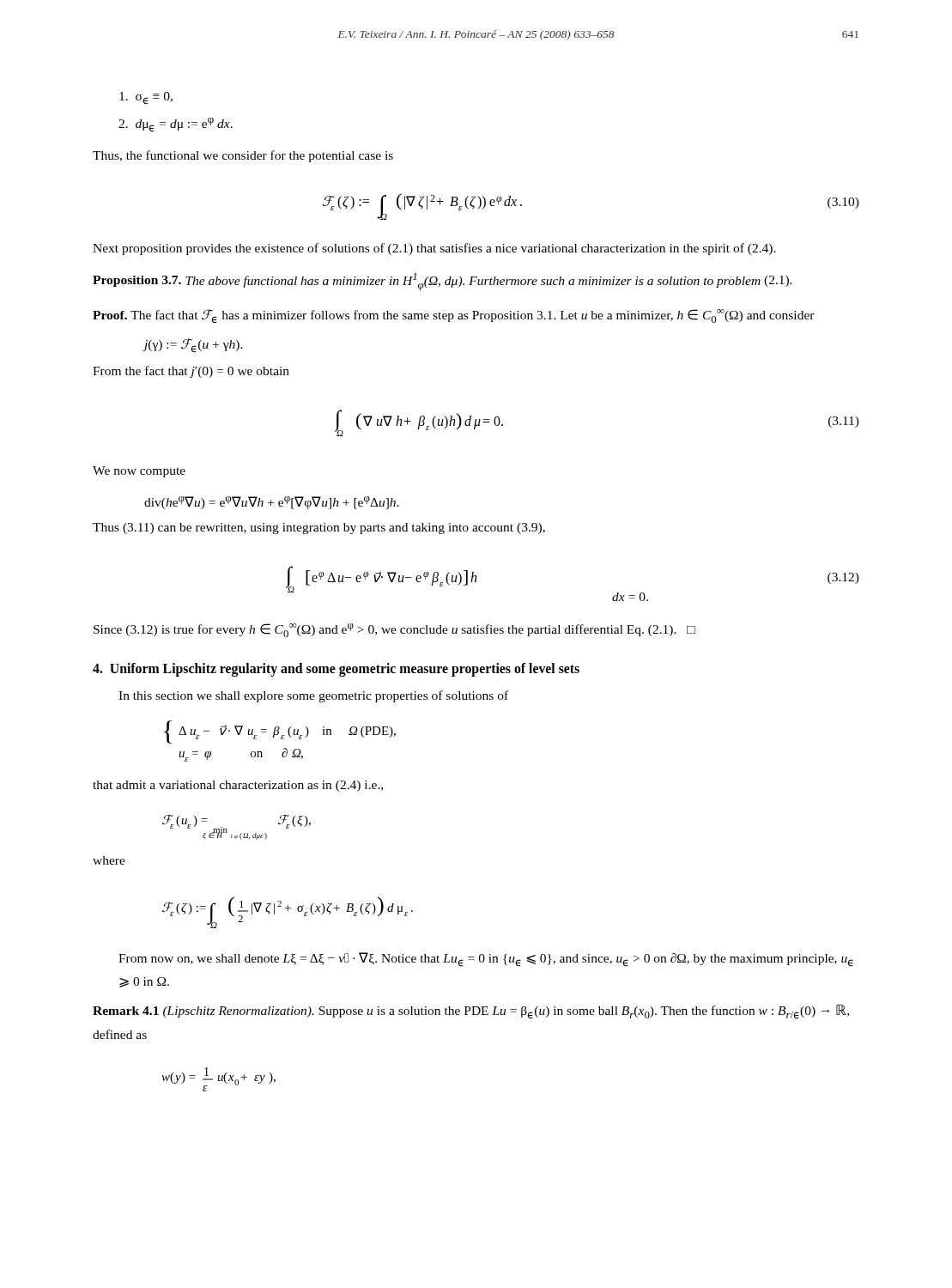Screen dimensions: 1288x952
Task: Point to the text block starting "Since (3.12) is true"
Action: point(476,630)
